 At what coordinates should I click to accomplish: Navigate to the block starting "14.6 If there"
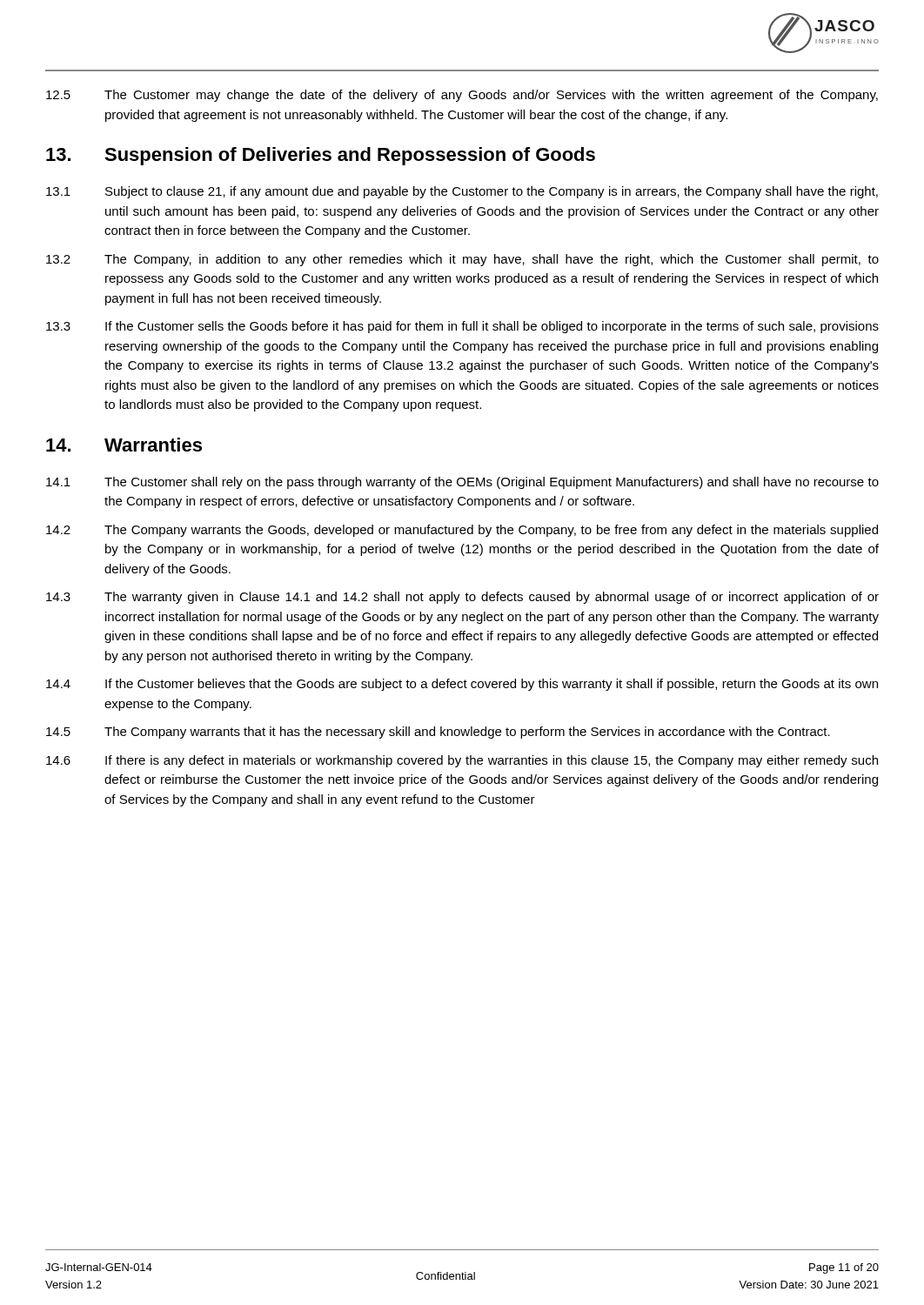[x=462, y=780]
